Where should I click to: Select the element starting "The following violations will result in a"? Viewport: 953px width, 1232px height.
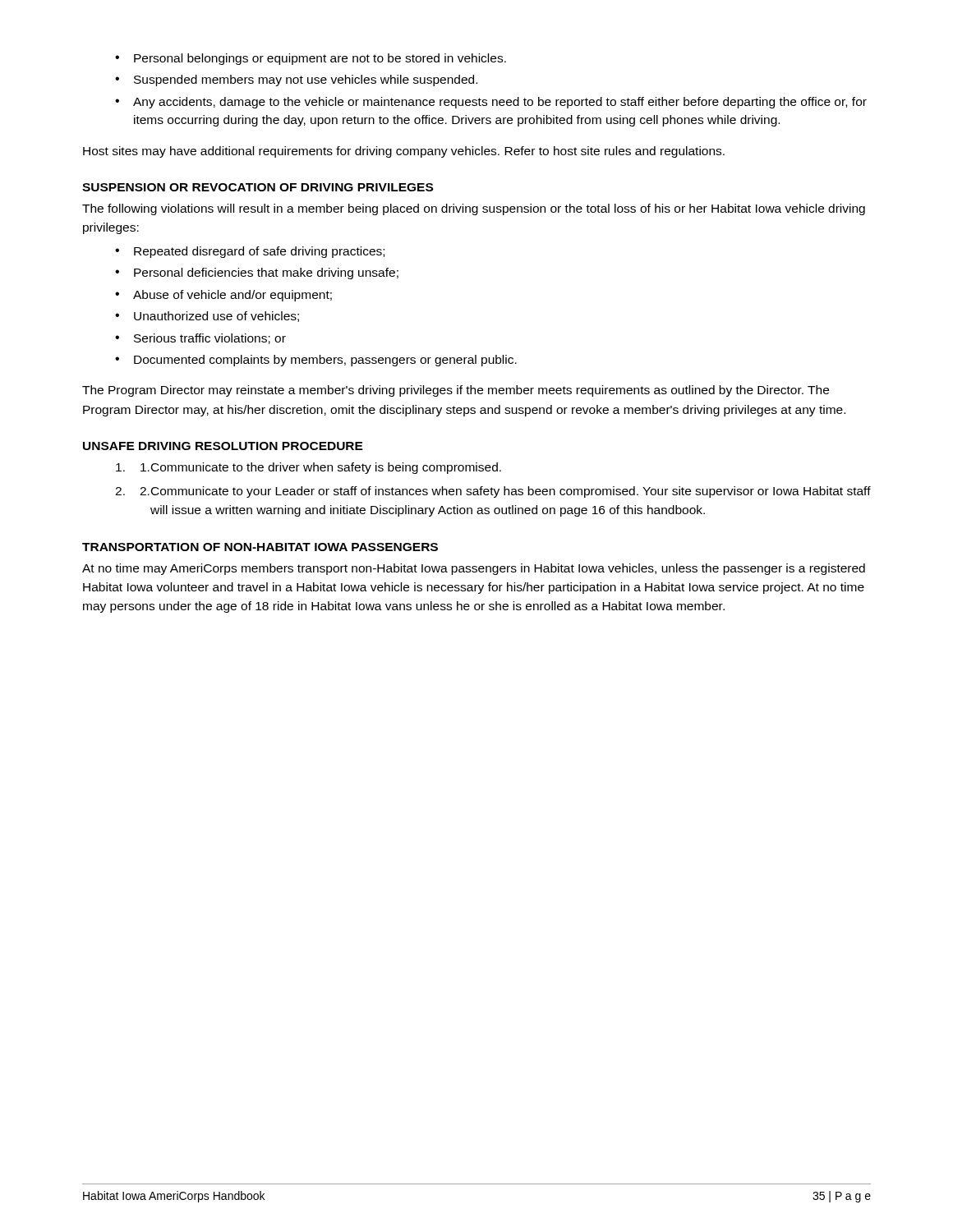click(x=474, y=218)
